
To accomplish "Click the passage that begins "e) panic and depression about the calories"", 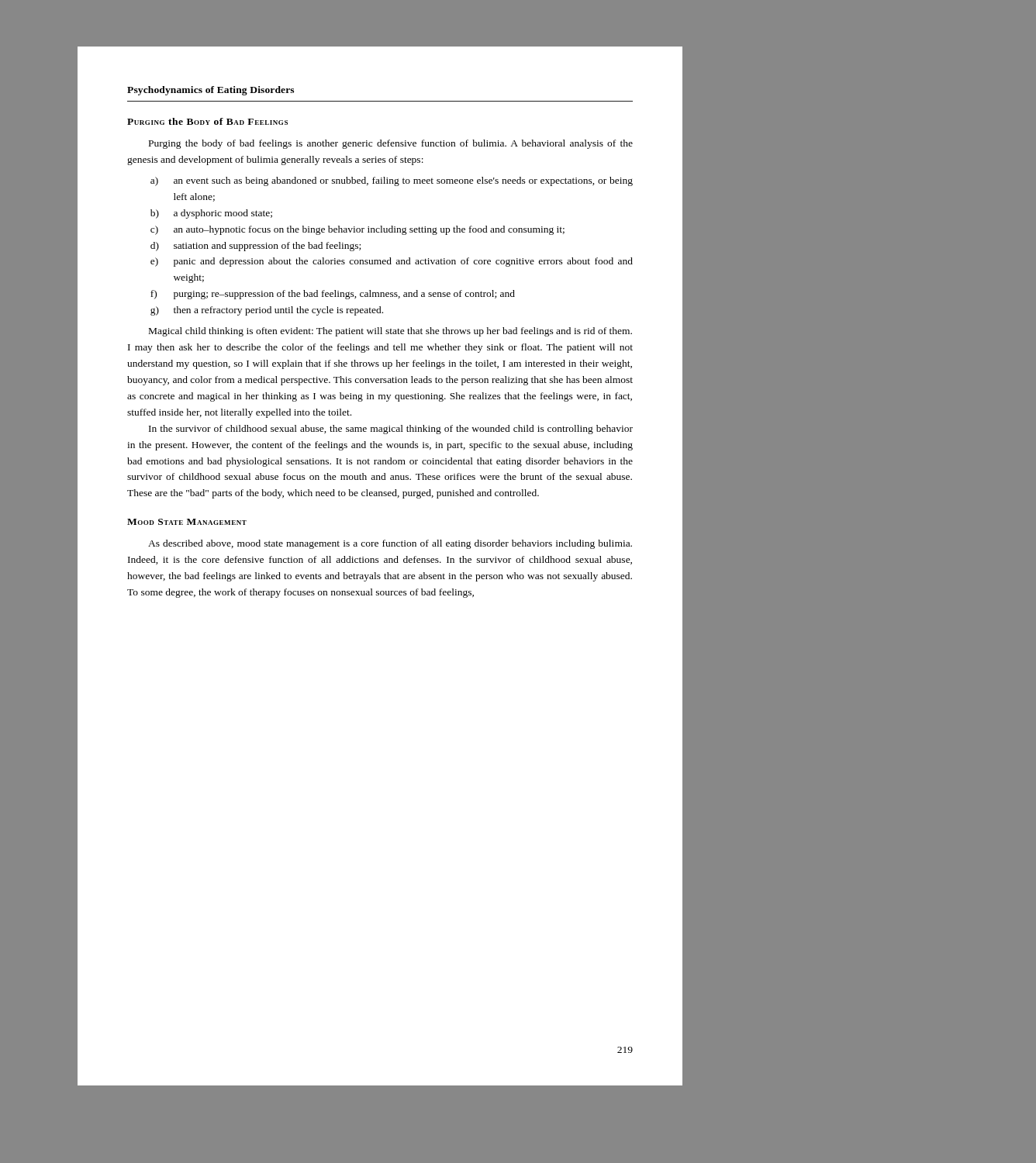I will click(x=380, y=270).
